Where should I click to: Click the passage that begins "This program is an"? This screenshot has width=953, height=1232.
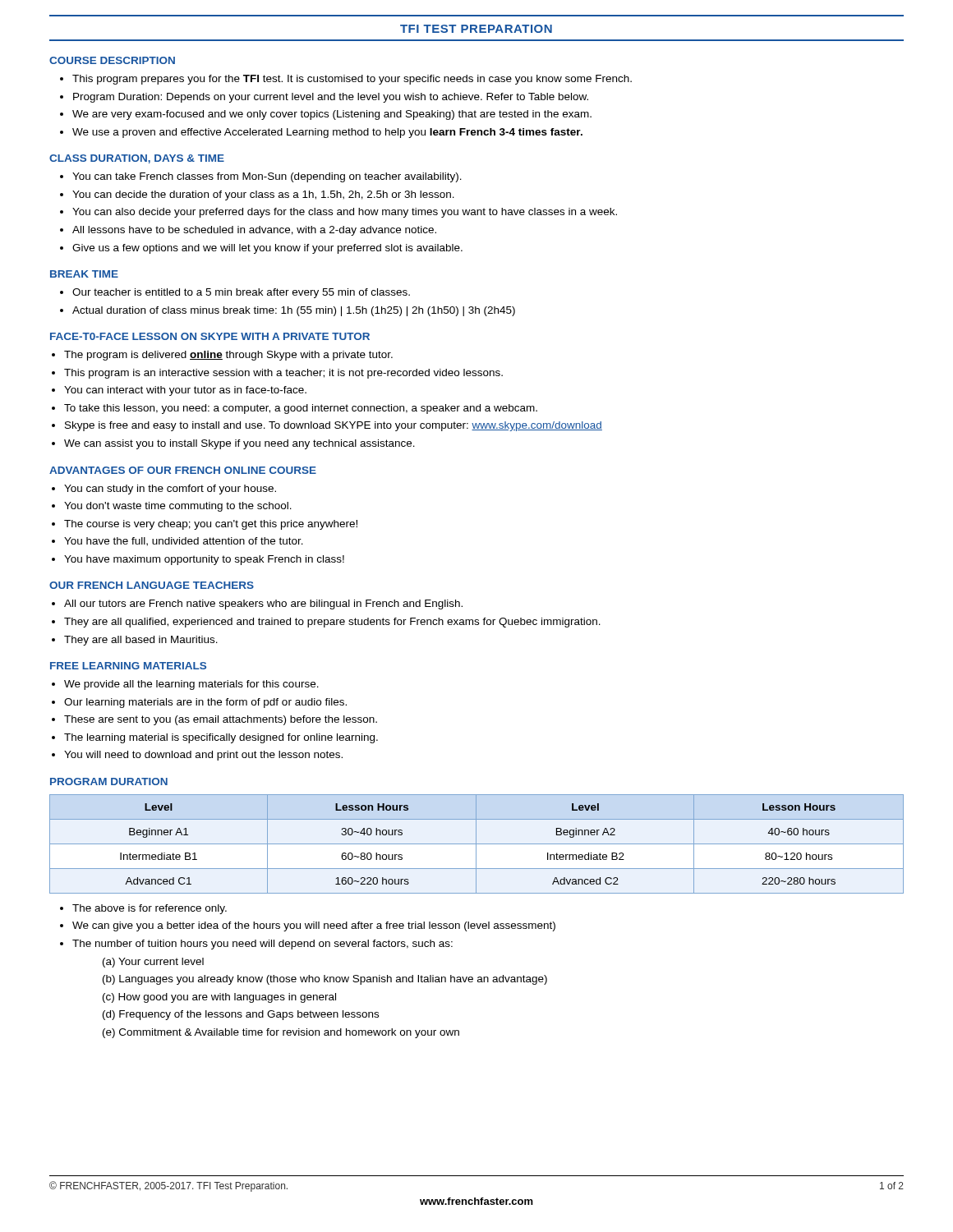[x=284, y=372]
